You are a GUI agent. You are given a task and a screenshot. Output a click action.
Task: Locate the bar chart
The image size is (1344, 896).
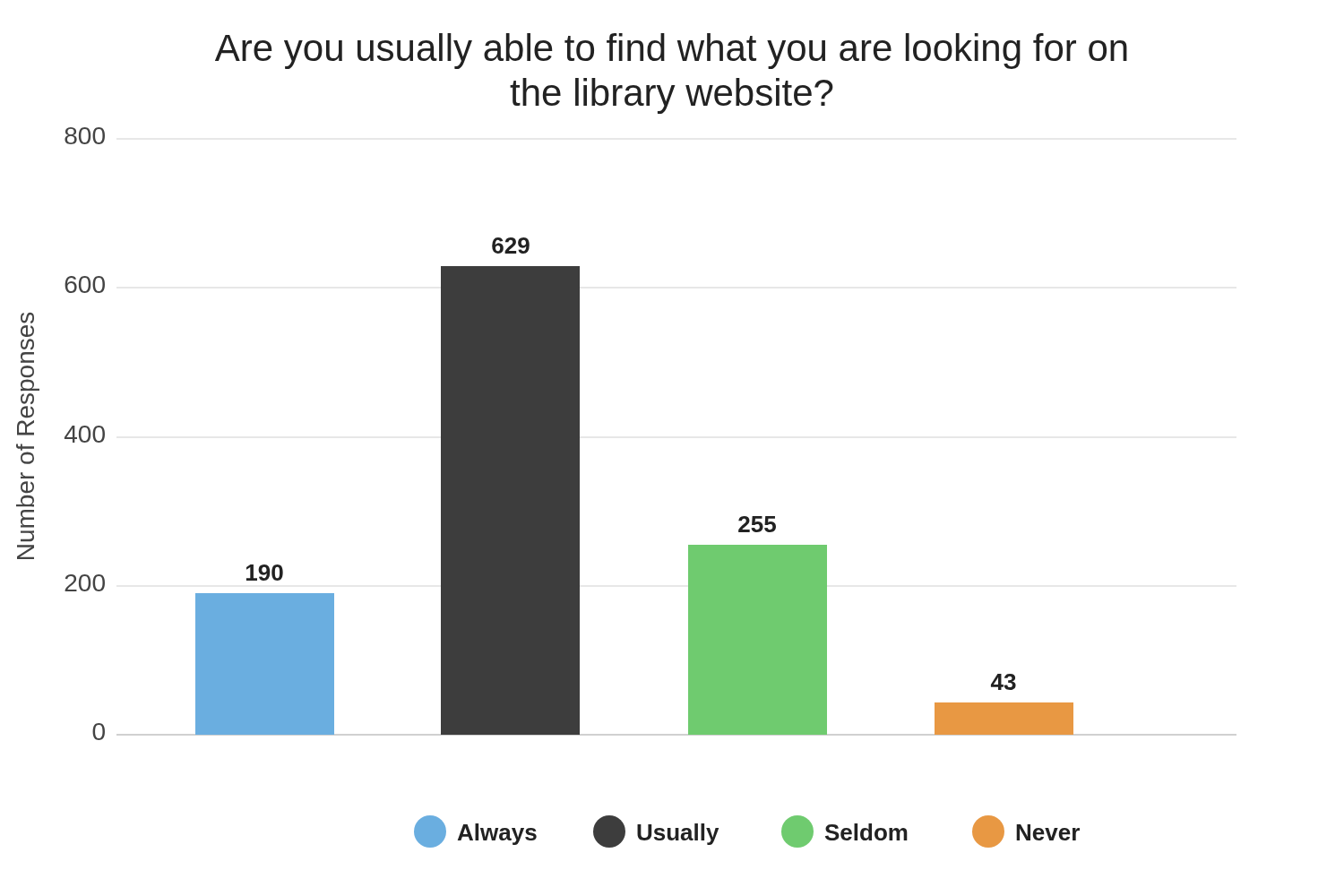pyautogui.click(x=672, y=448)
